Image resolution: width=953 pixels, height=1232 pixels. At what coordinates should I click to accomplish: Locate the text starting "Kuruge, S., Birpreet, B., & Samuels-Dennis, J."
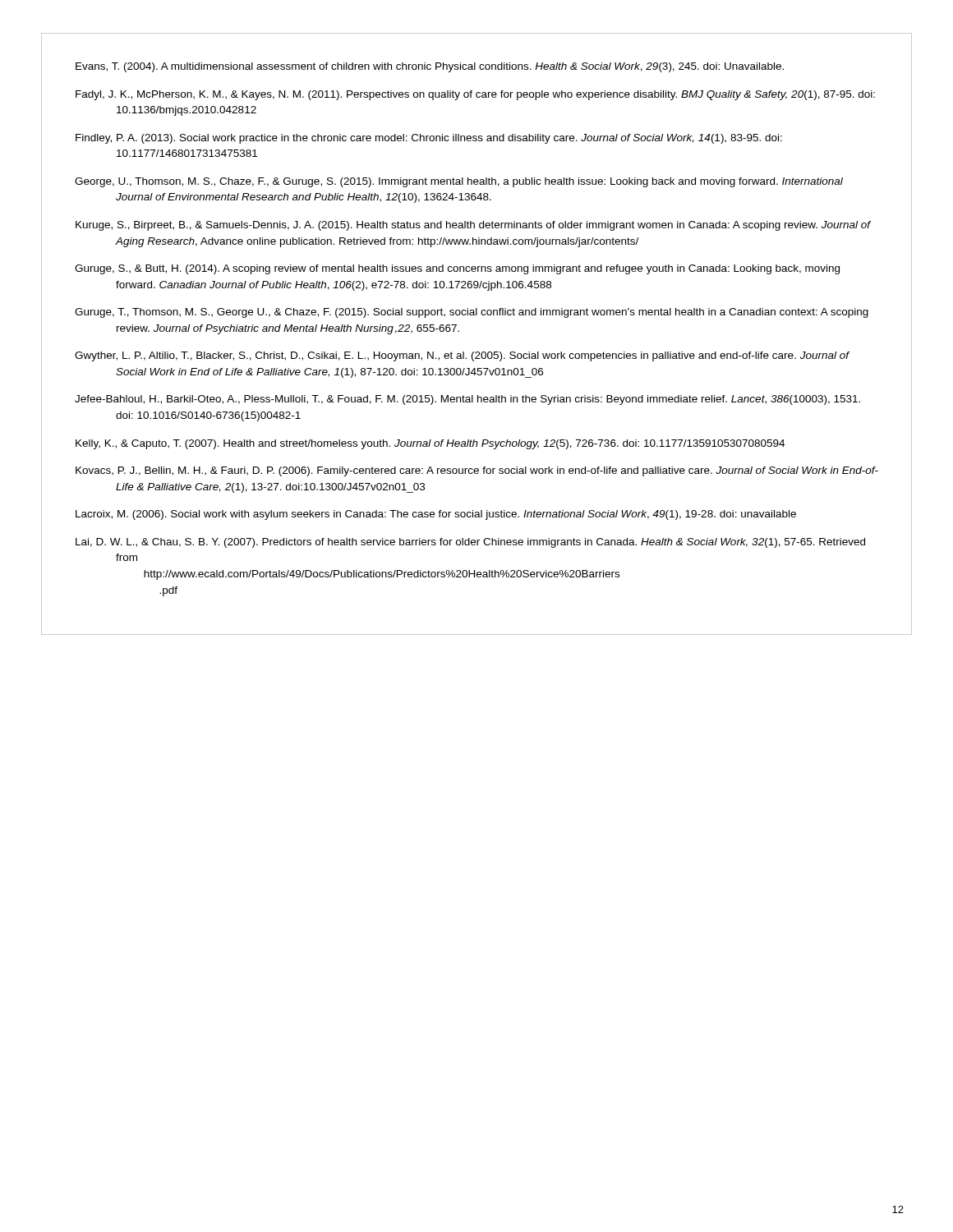(x=472, y=233)
